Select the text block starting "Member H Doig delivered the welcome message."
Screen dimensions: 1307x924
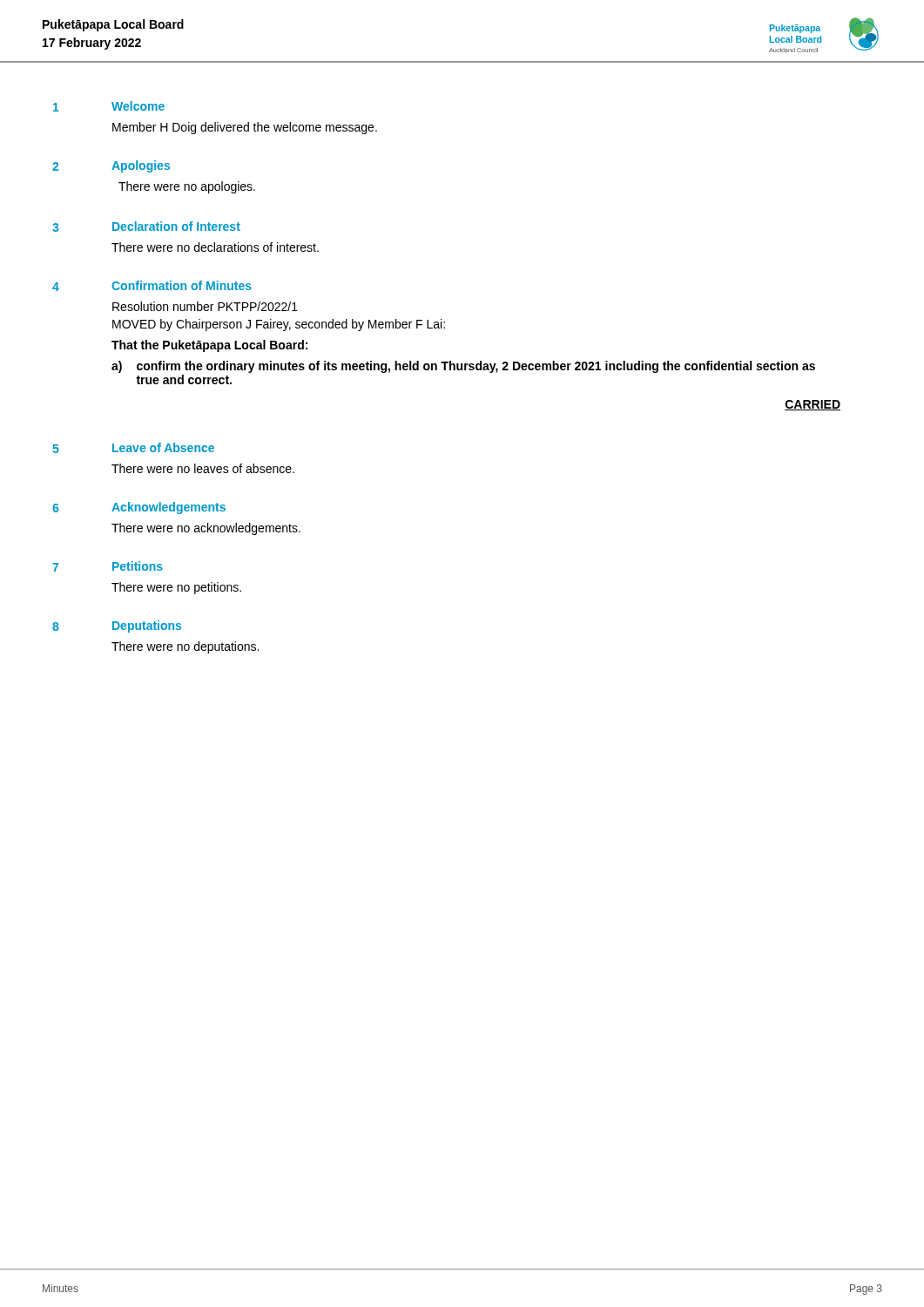pyautogui.click(x=245, y=127)
